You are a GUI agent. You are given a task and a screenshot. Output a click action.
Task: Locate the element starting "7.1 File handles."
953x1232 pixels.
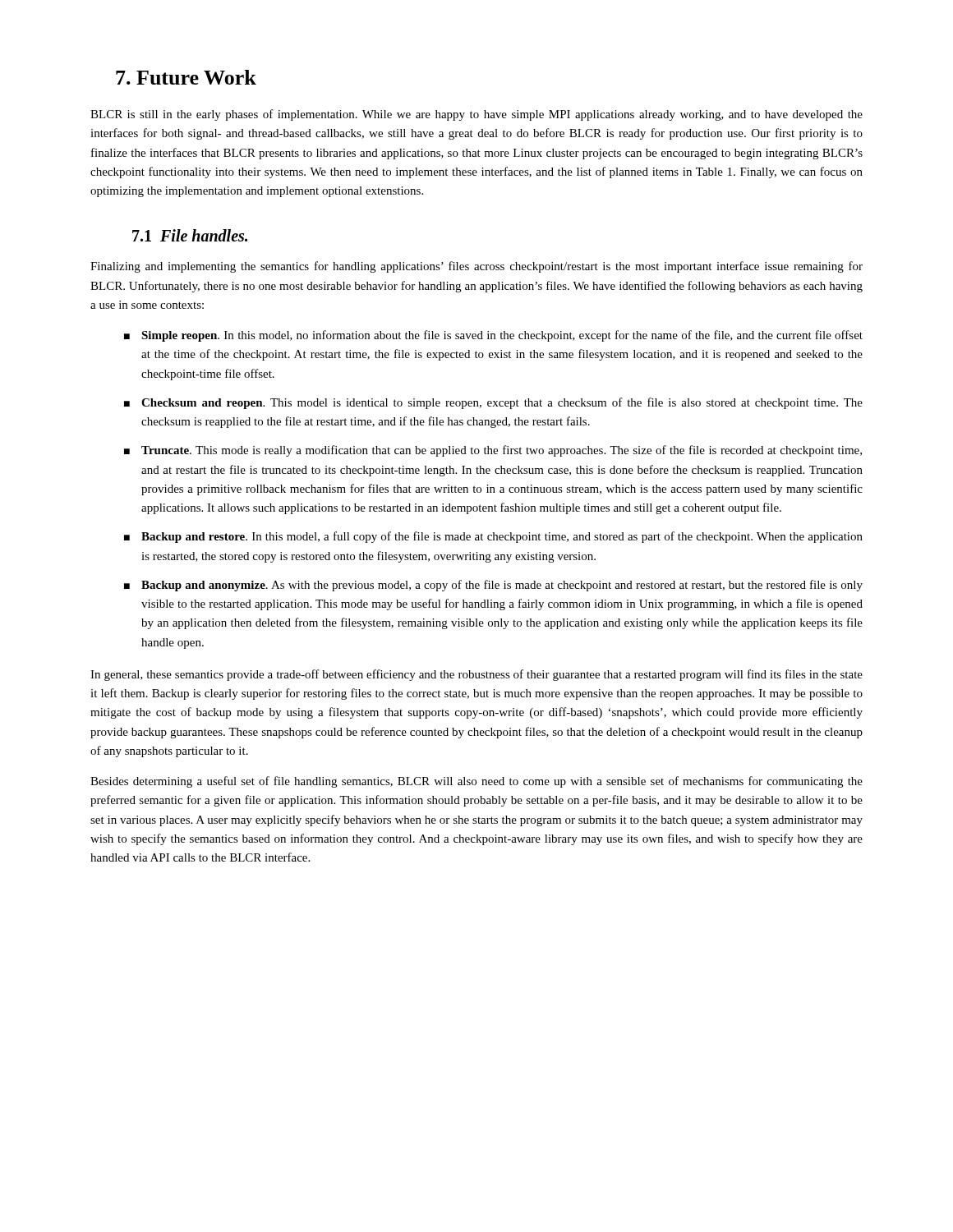[x=190, y=235]
